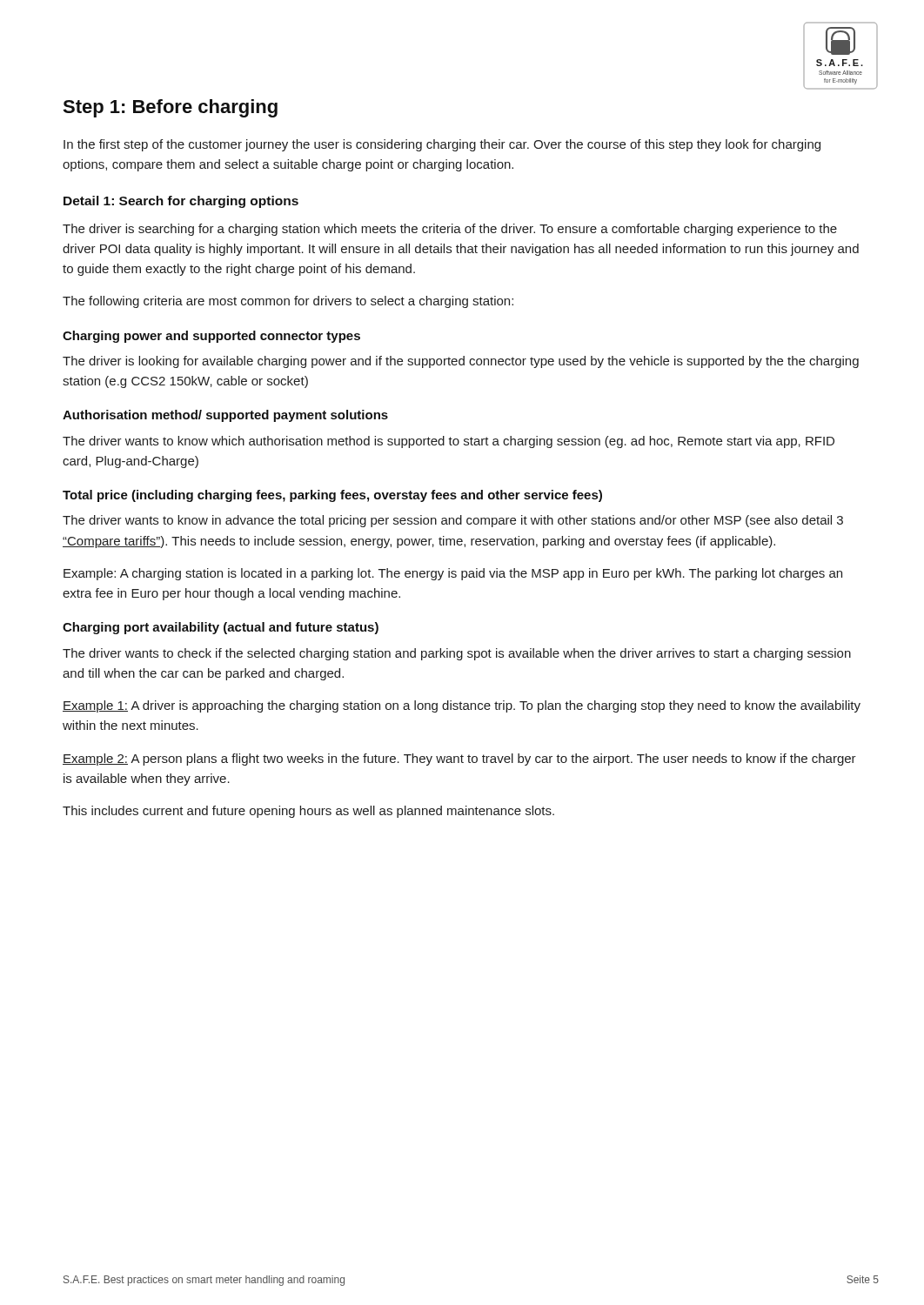
Task: Locate the text starting "The driver is searching"
Action: 462,248
